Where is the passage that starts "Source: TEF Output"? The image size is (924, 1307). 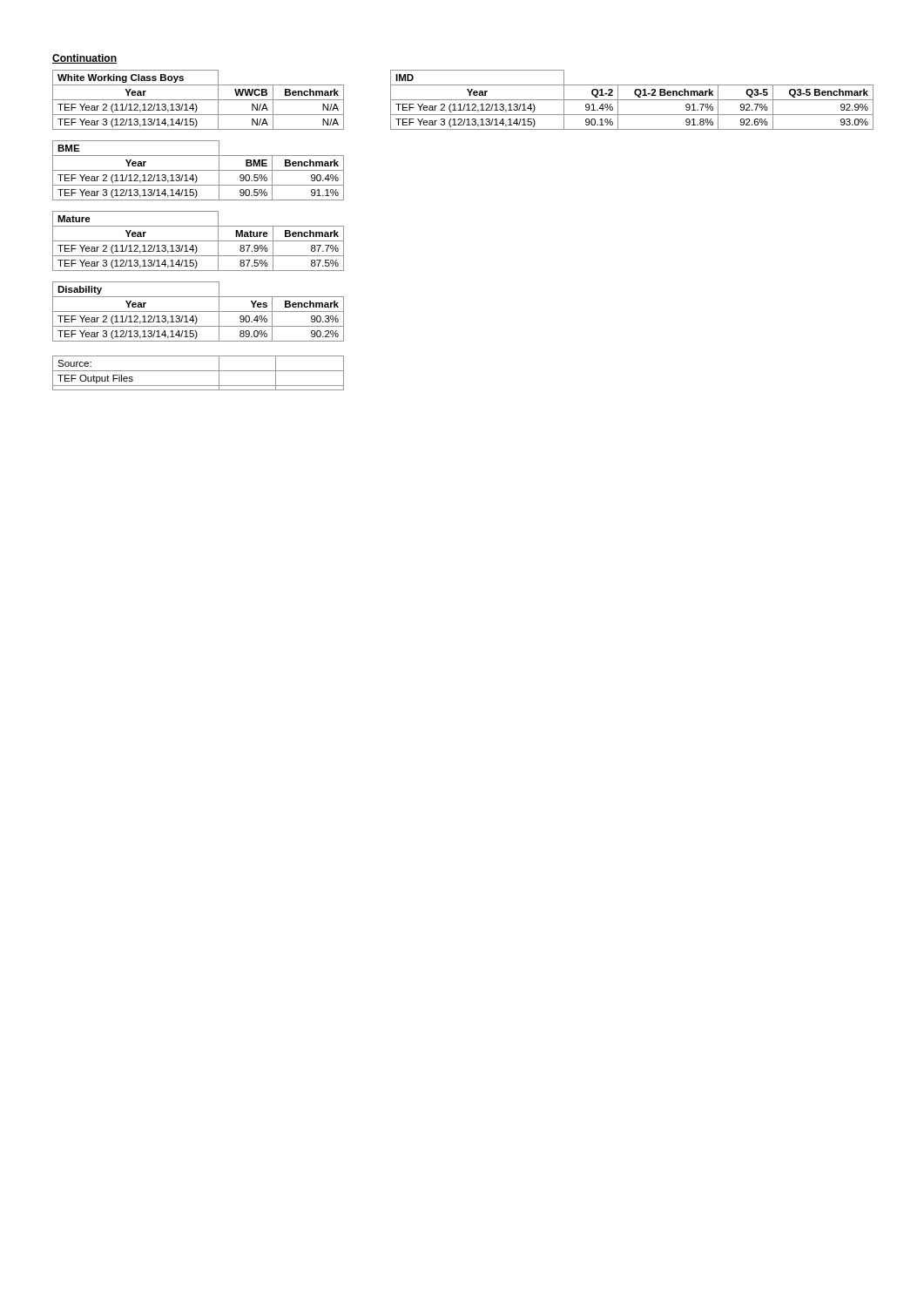198,373
